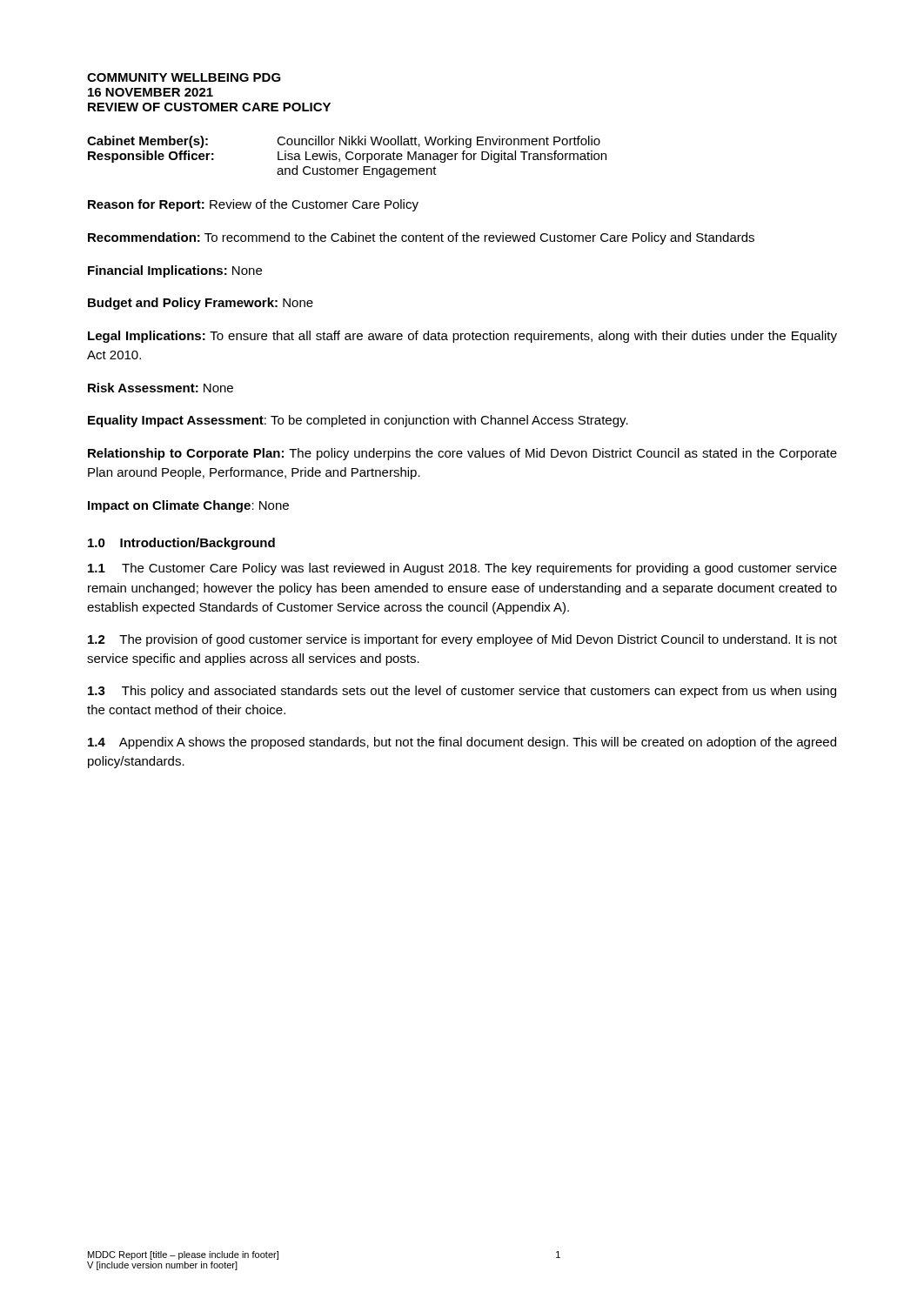Find the text starting "Legal Implications: To ensure that all staff are"
This screenshot has height=1305, width=924.
(462, 345)
